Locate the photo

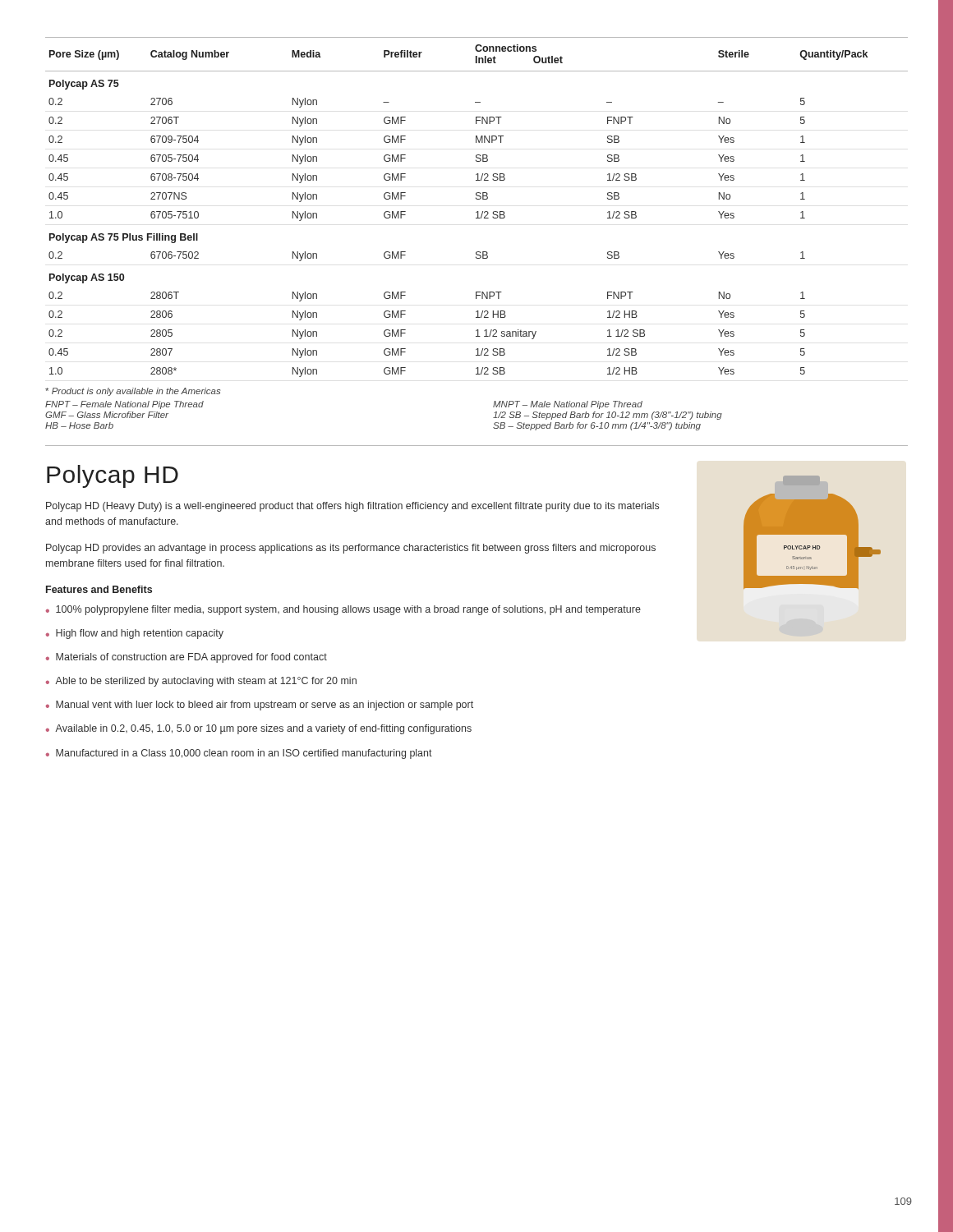(801, 615)
